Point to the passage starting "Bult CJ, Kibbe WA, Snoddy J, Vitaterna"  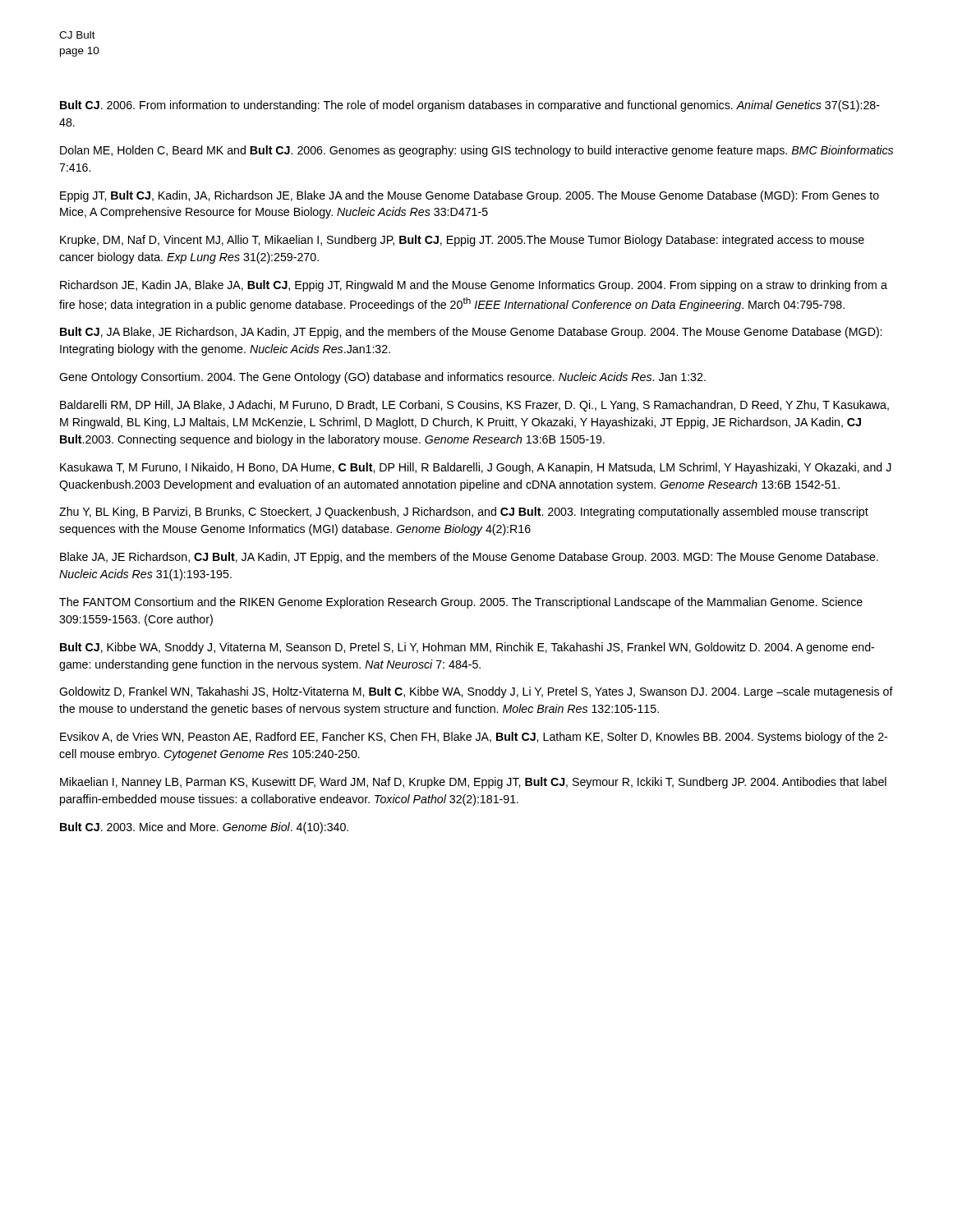tap(467, 656)
